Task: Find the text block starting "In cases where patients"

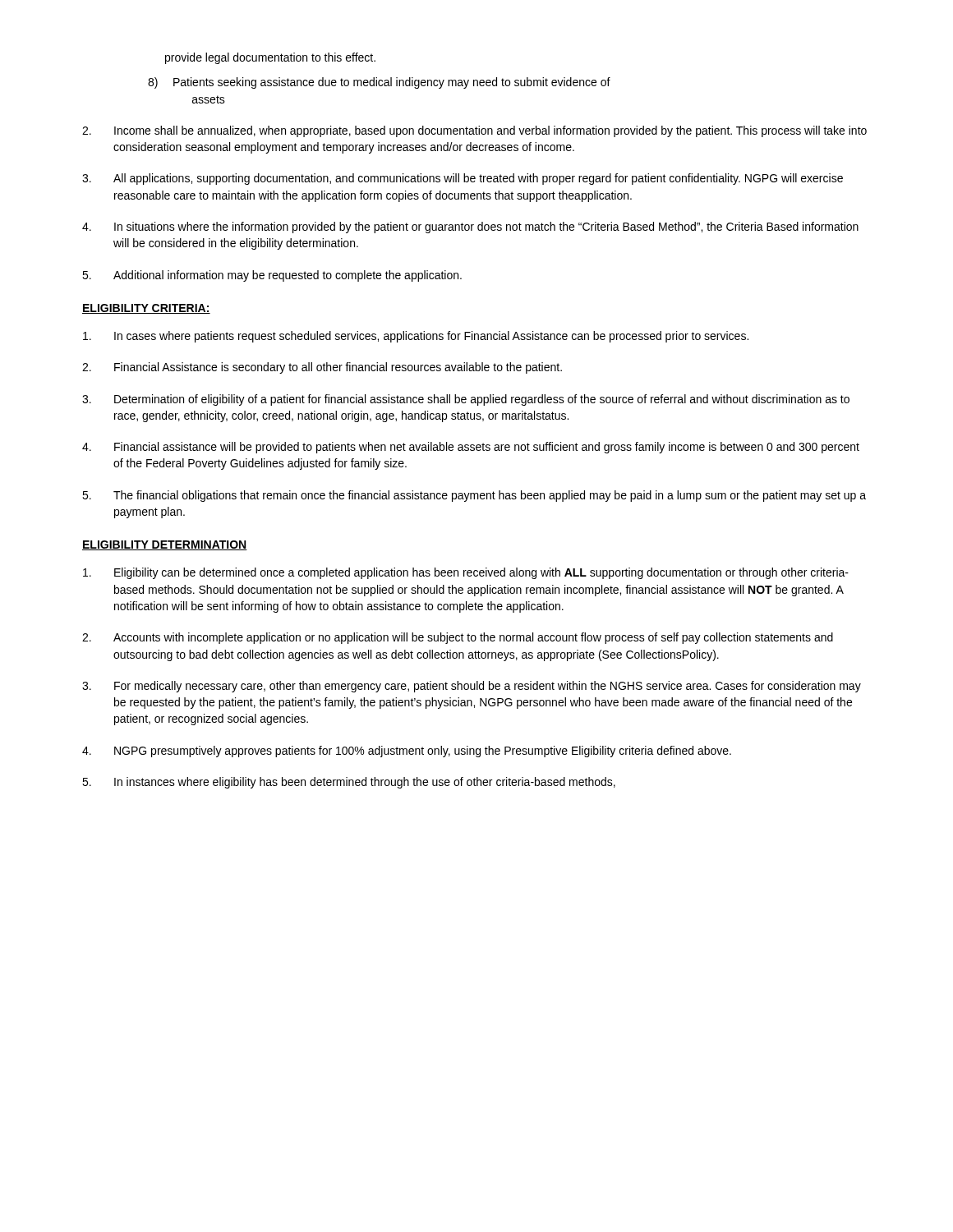Action: click(x=476, y=336)
